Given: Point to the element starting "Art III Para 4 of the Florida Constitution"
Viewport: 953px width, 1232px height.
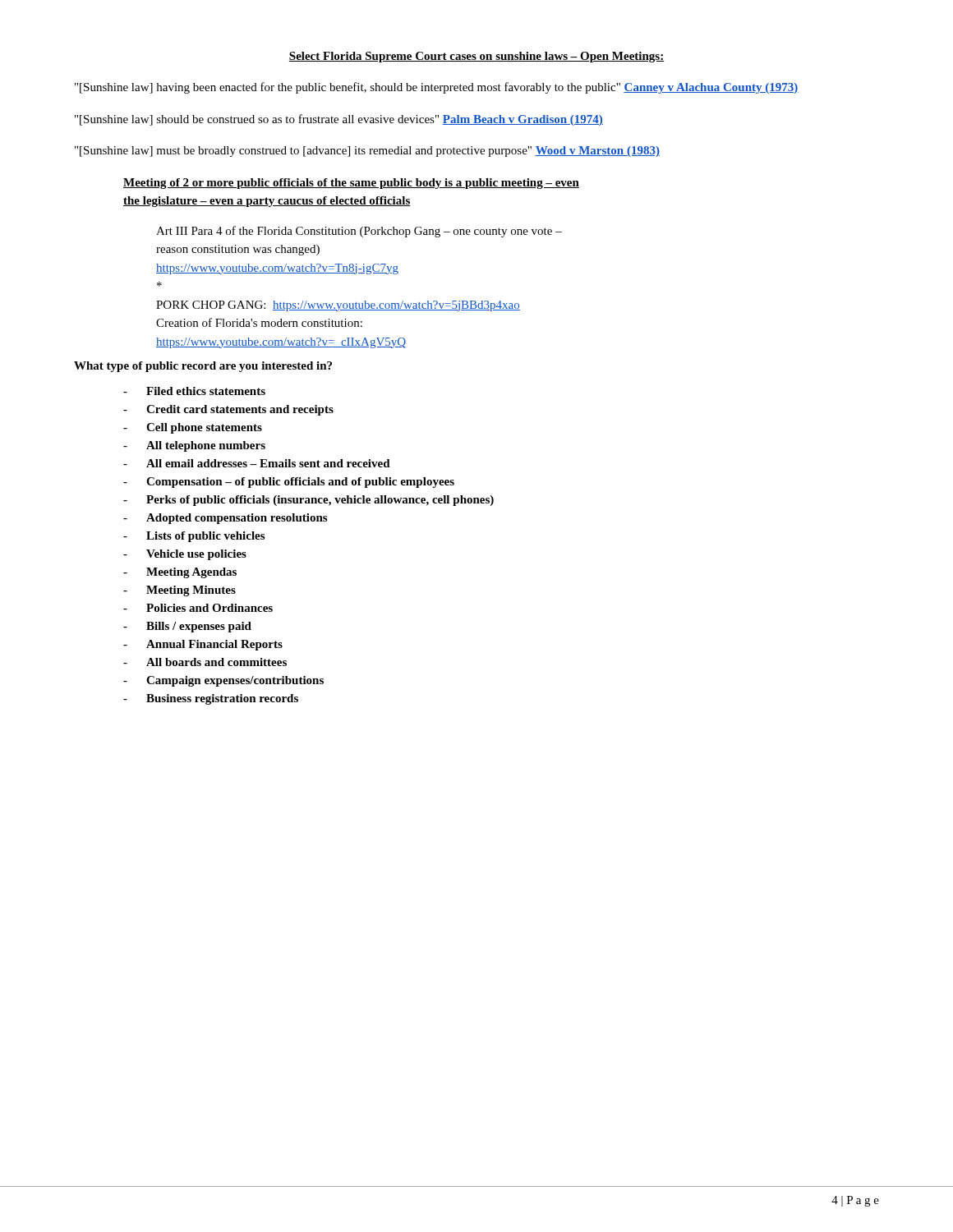Looking at the screenshot, I should 359,232.
